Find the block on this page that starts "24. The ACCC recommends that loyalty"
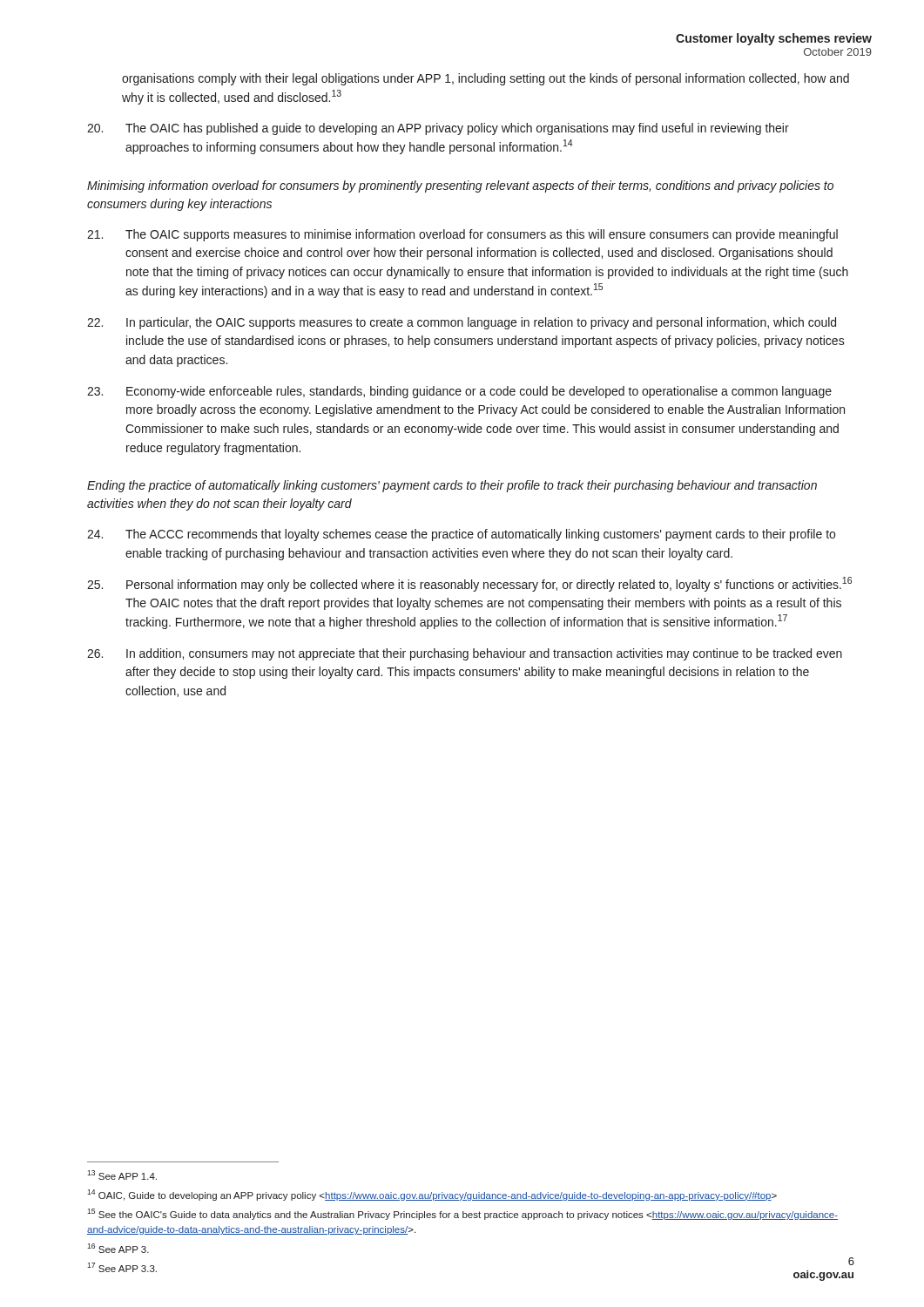 tap(471, 545)
